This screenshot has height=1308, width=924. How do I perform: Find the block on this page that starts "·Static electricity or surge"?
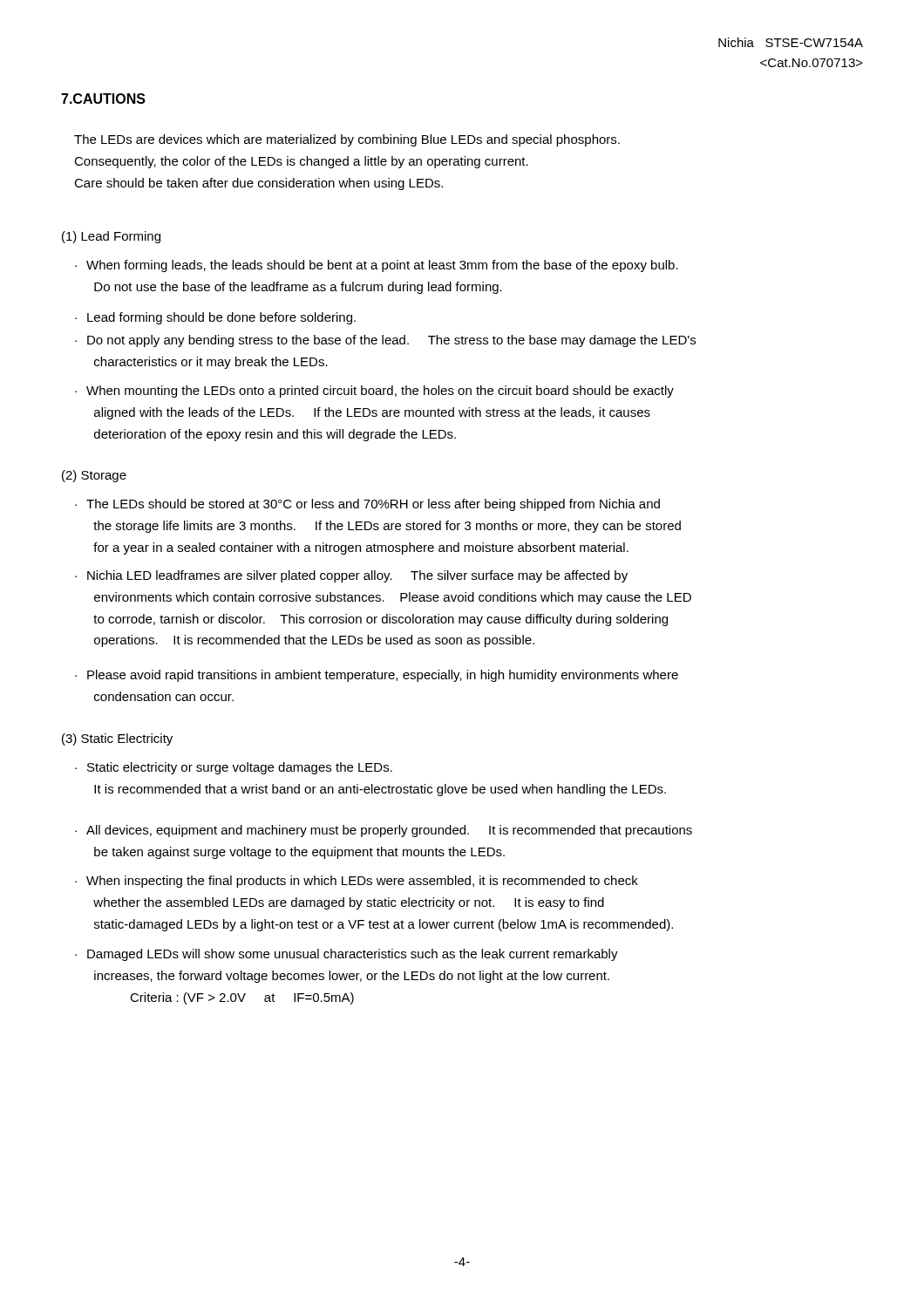pos(459,779)
